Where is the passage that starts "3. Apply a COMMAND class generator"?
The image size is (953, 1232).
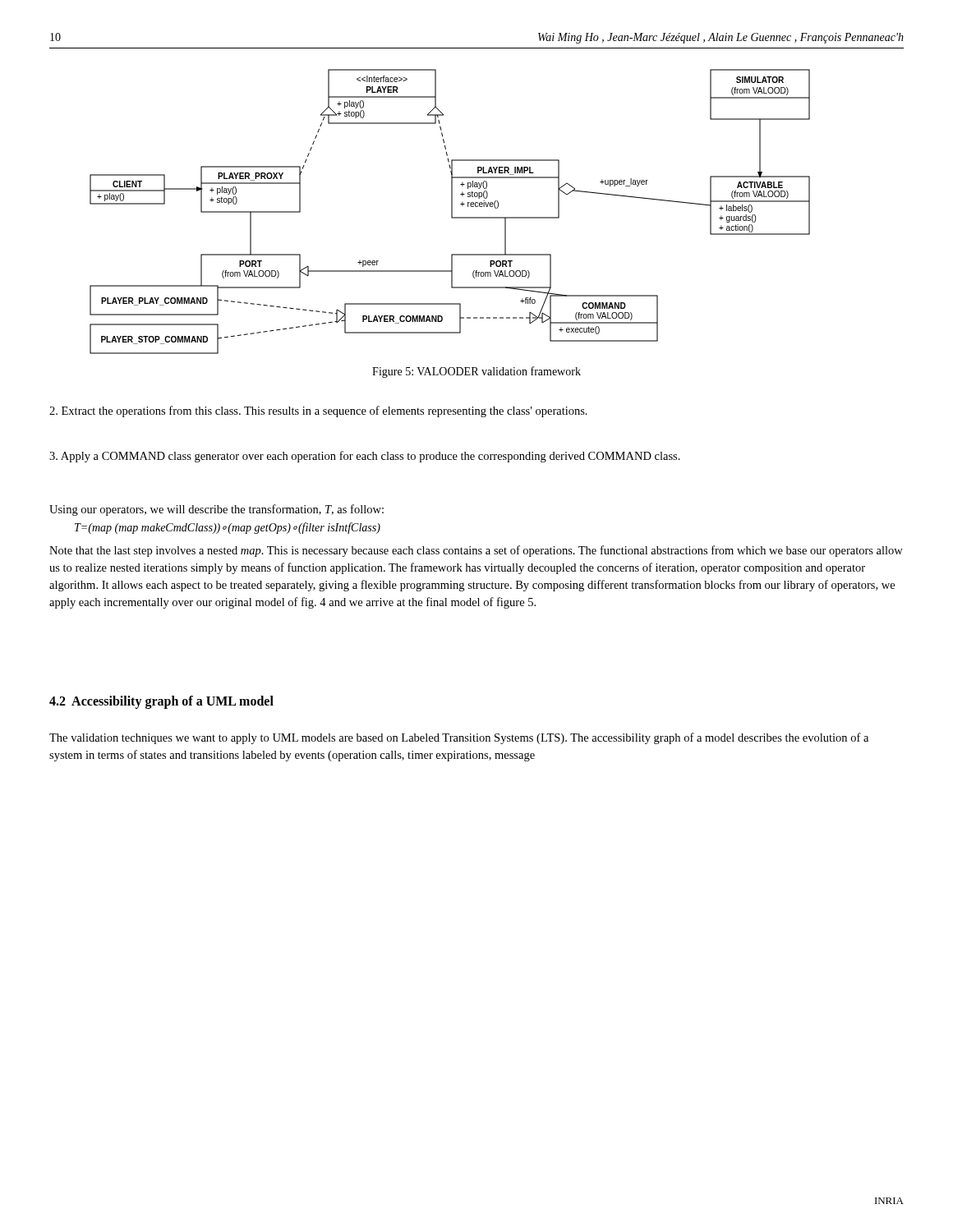[476, 456]
